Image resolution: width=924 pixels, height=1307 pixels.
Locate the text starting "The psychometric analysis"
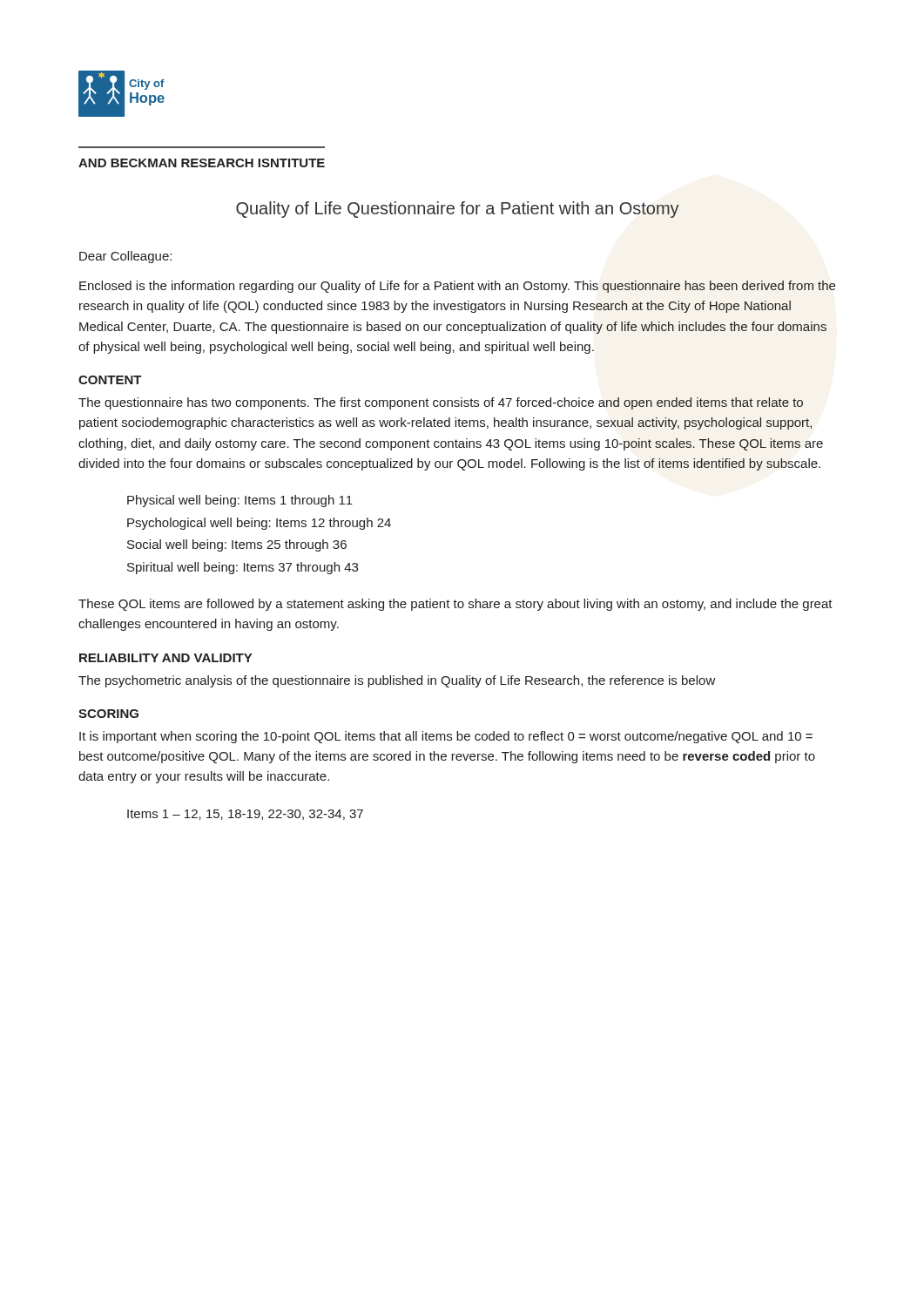click(397, 680)
